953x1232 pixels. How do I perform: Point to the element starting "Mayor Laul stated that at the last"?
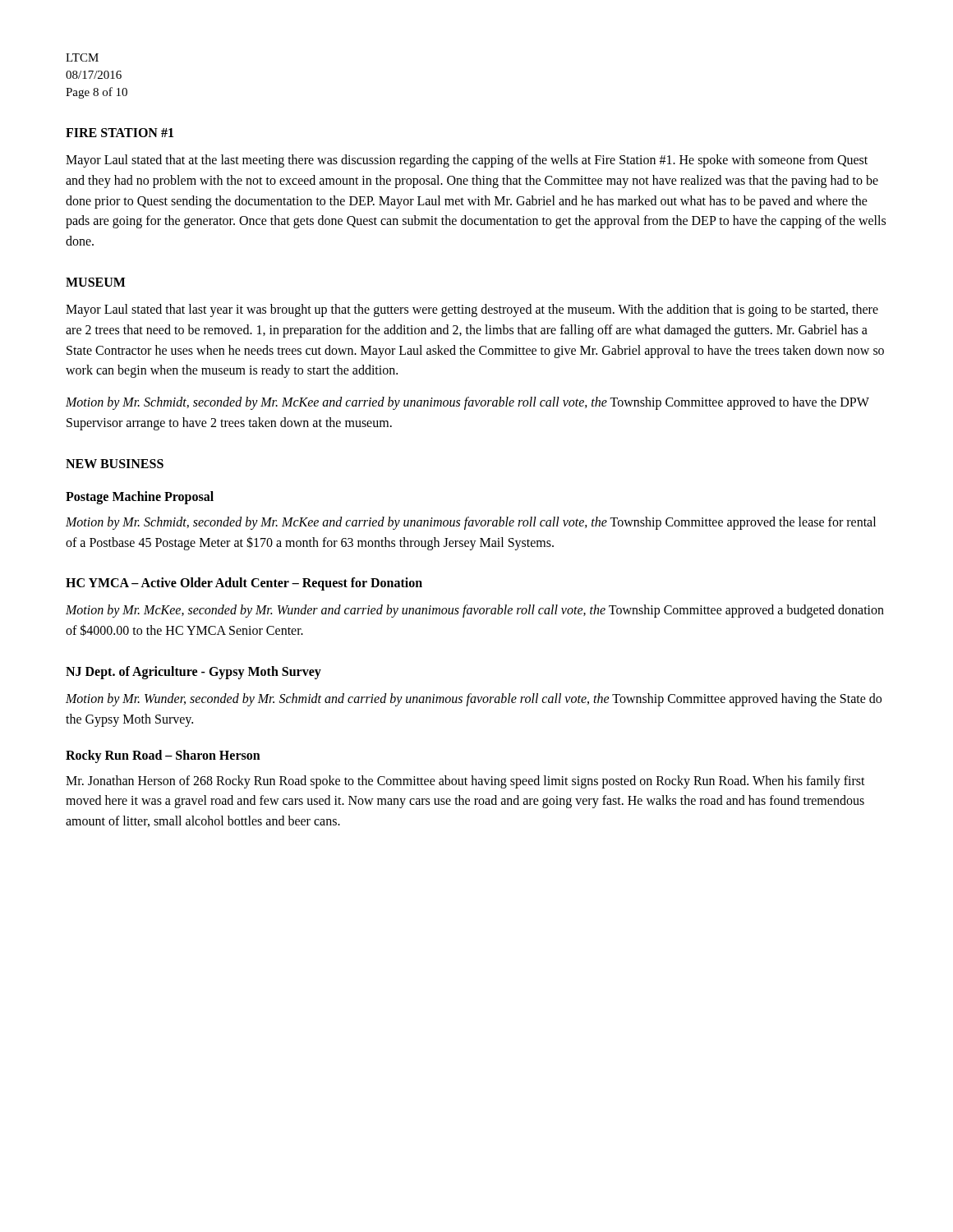point(476,201)
